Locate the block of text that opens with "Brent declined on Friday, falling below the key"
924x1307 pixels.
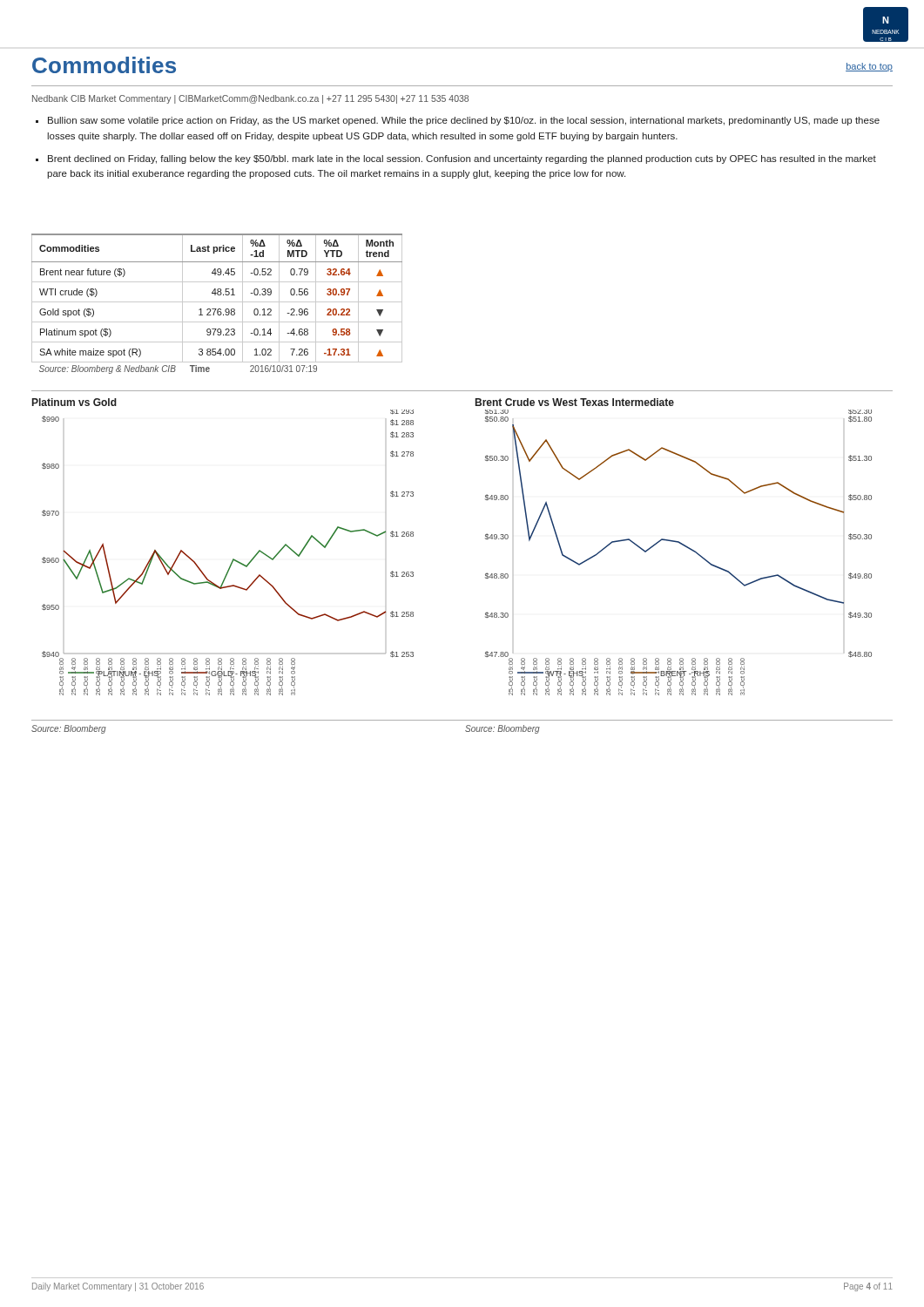[461, 166]
